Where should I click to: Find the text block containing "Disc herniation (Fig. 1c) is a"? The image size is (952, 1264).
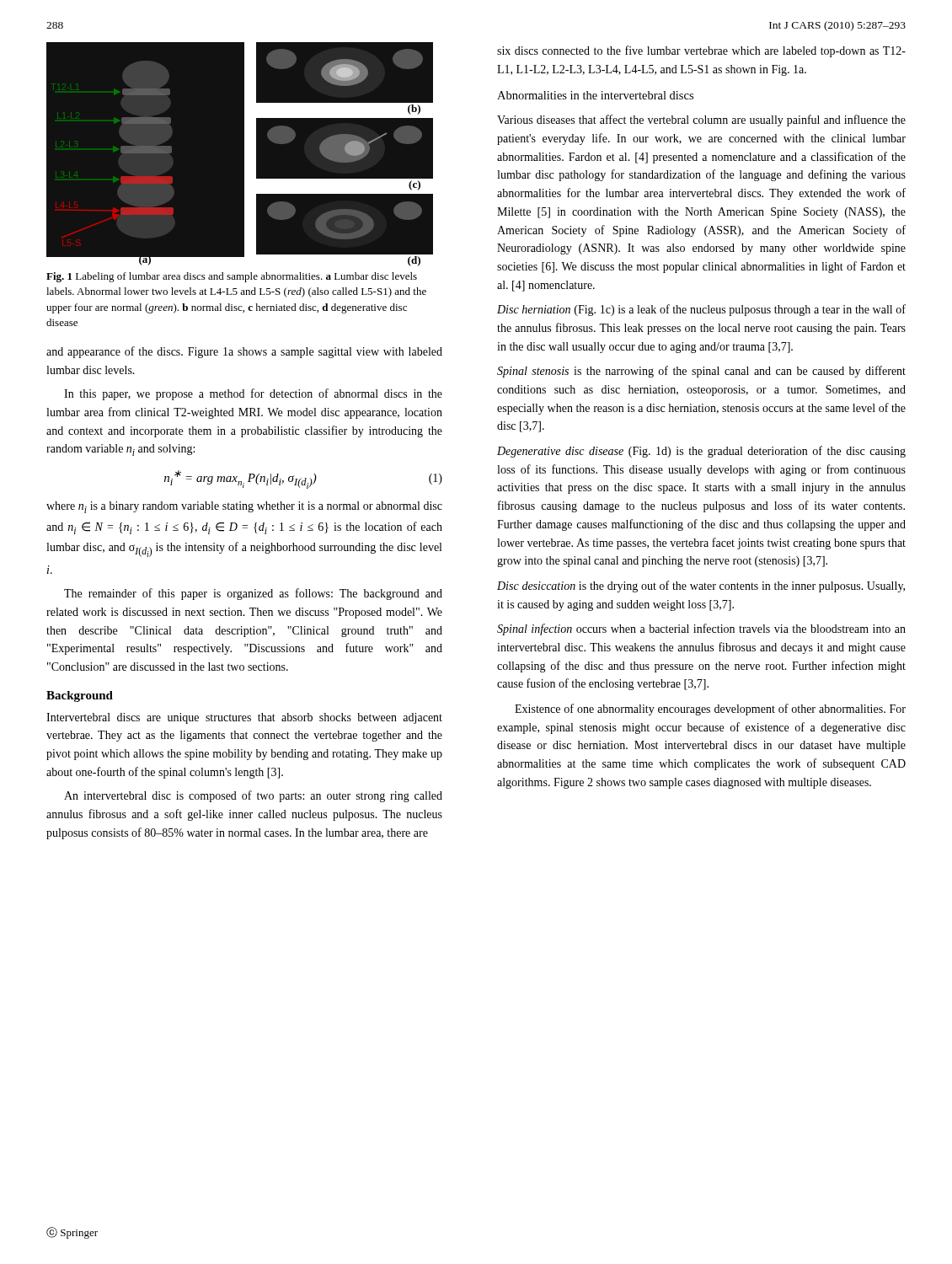[x=701, y=328]
